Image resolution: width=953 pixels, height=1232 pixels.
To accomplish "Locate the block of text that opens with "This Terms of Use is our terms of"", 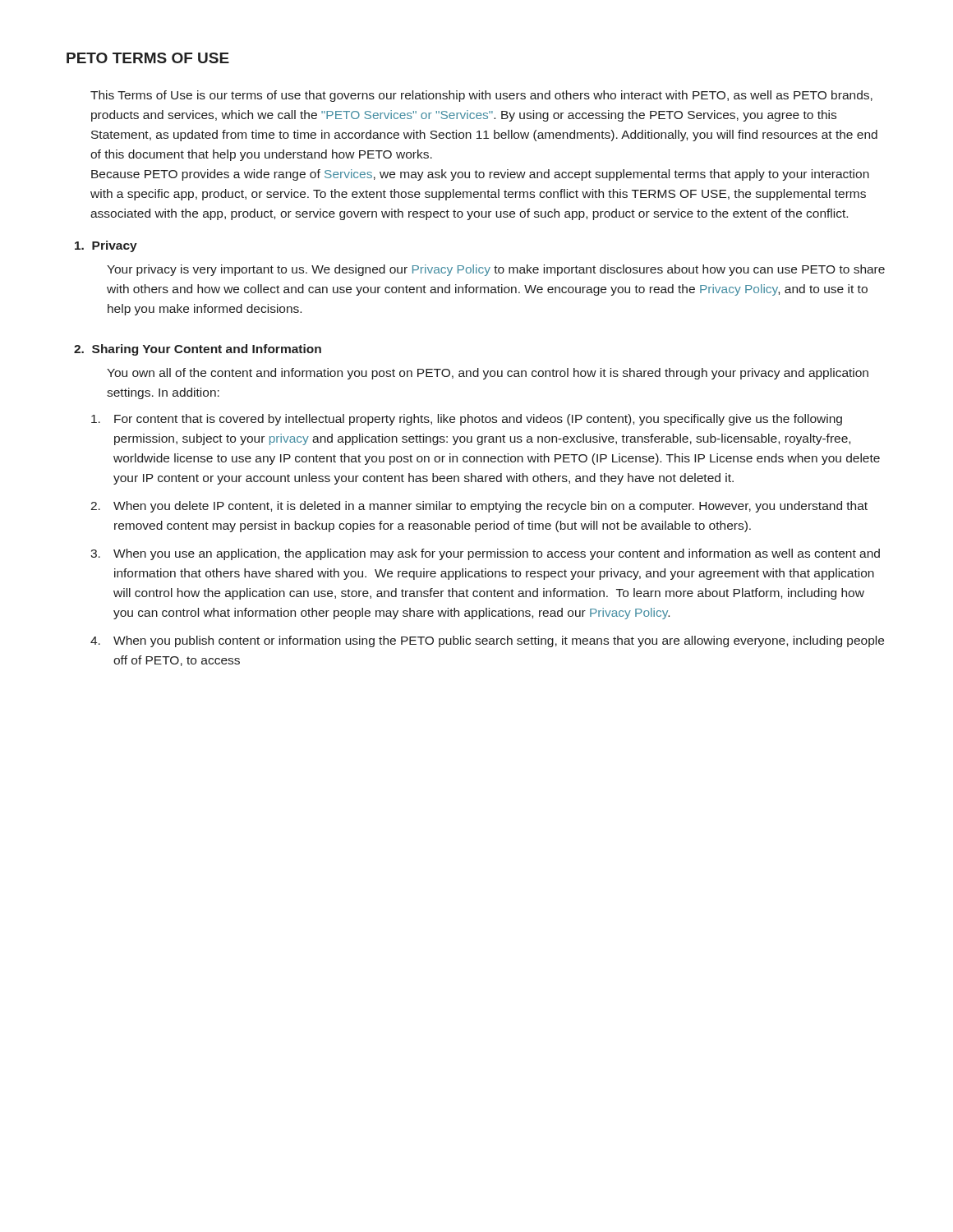I will tap(481, 96).
